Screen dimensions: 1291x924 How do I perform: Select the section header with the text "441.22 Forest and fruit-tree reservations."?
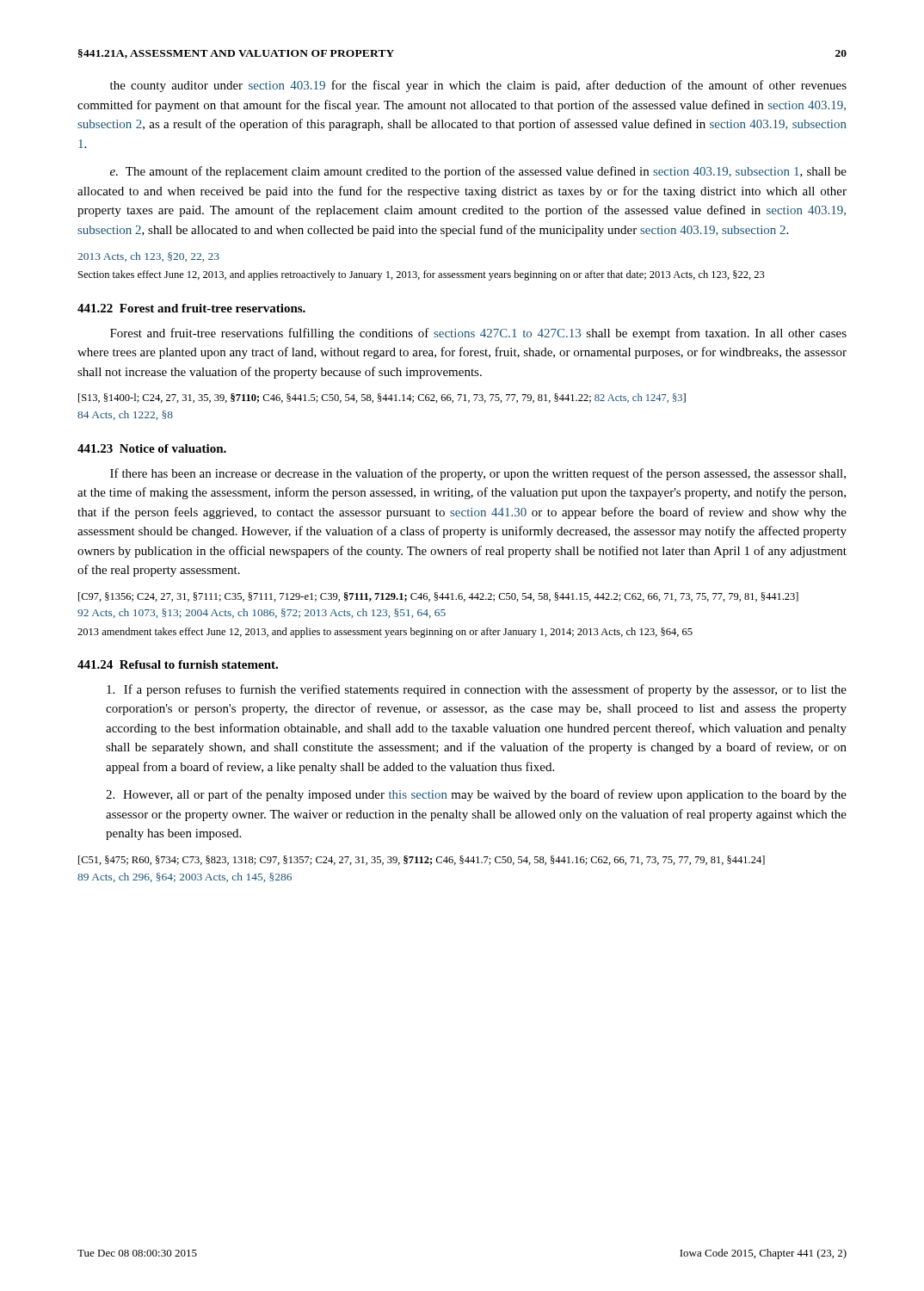pyautogui.click(x=191, y=308)
